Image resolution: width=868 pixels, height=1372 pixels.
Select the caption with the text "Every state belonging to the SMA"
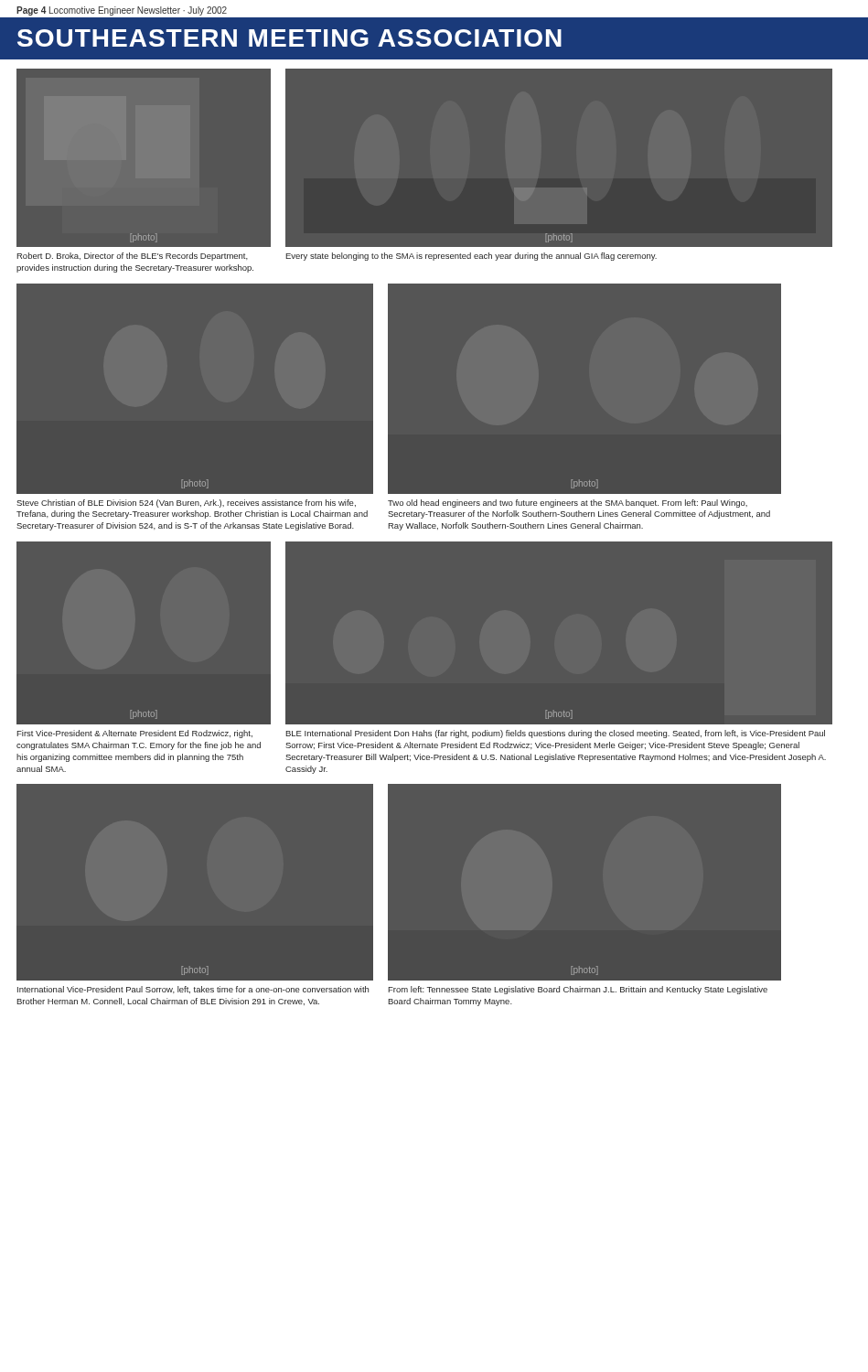(471, 256)
